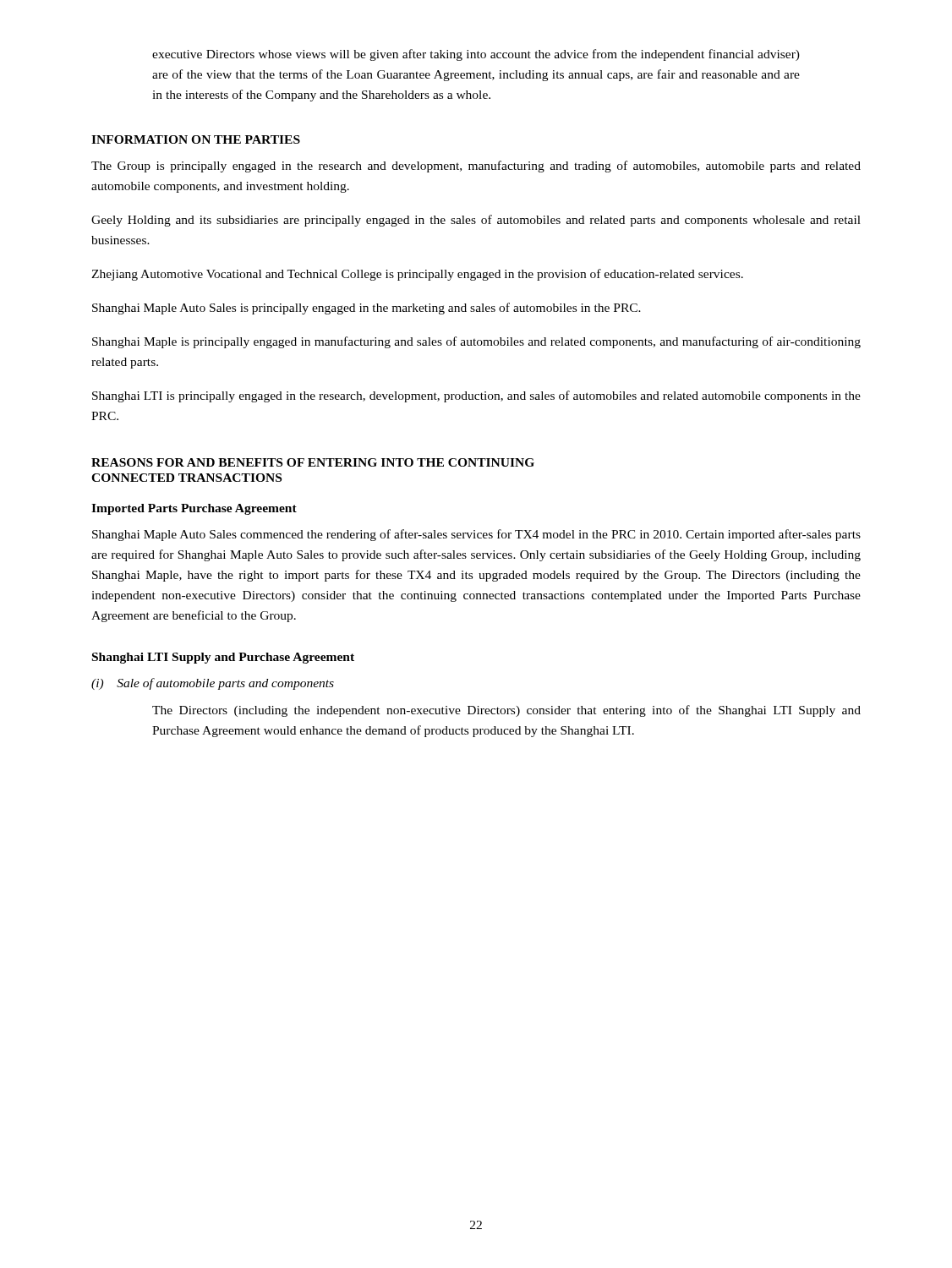Viewport: 952px width, 1268px height.
Task: Click on the text block containing "Shanghai Maple Auto Sales is principally engaged"
Action: pos(476,308)
